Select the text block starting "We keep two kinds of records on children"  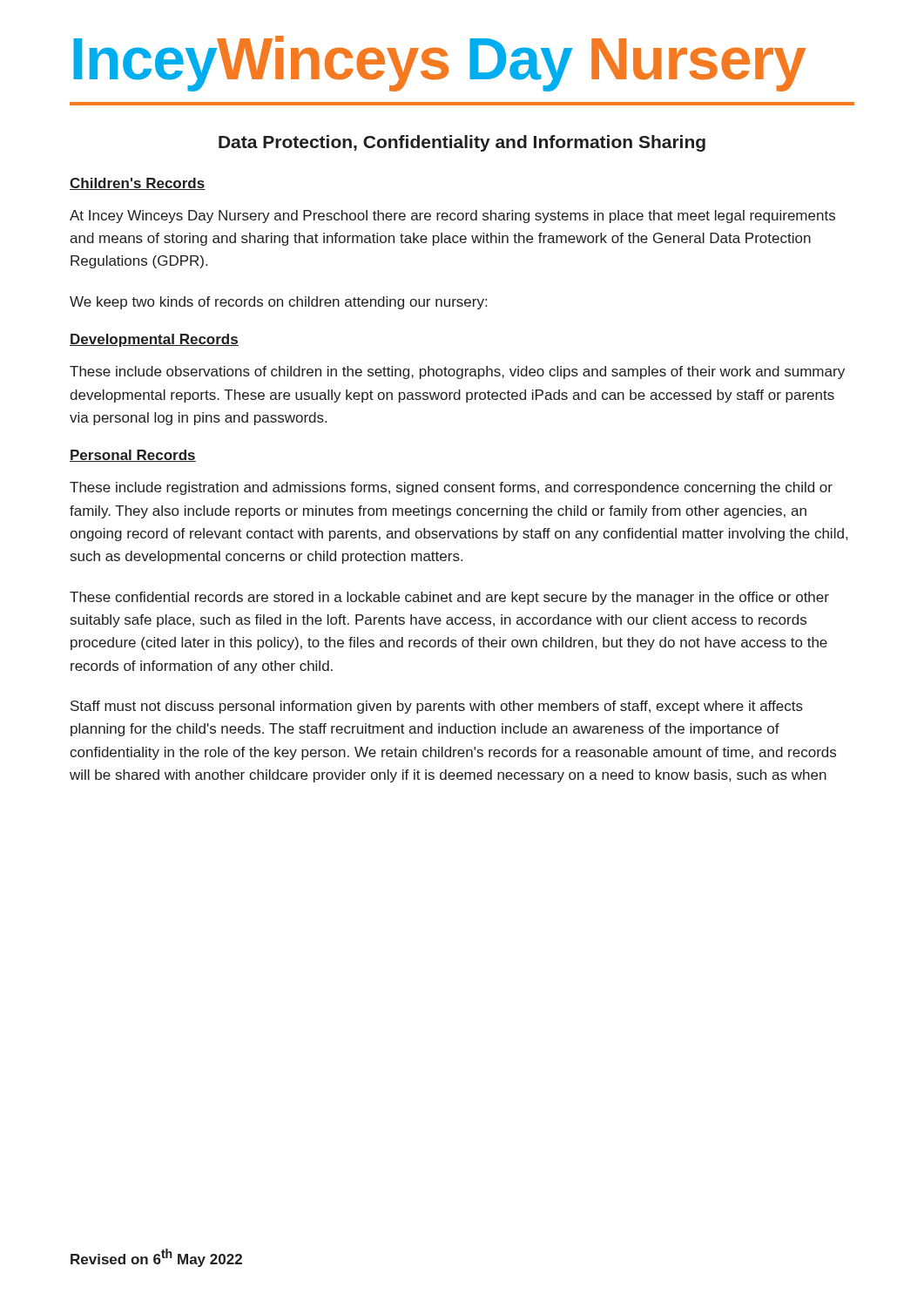tap(462, 302)
